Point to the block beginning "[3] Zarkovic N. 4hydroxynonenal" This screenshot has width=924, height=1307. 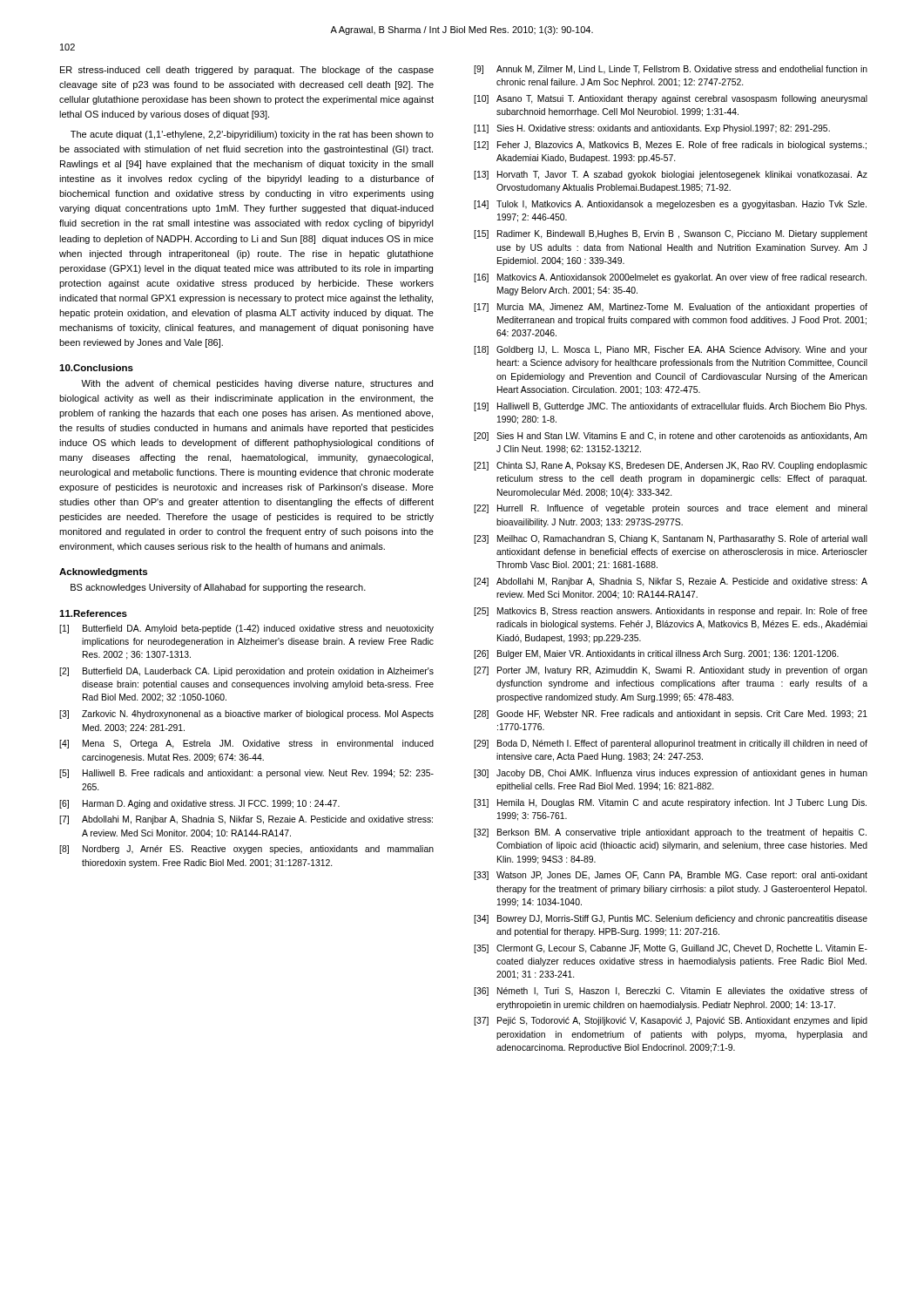tap(246, 721)
